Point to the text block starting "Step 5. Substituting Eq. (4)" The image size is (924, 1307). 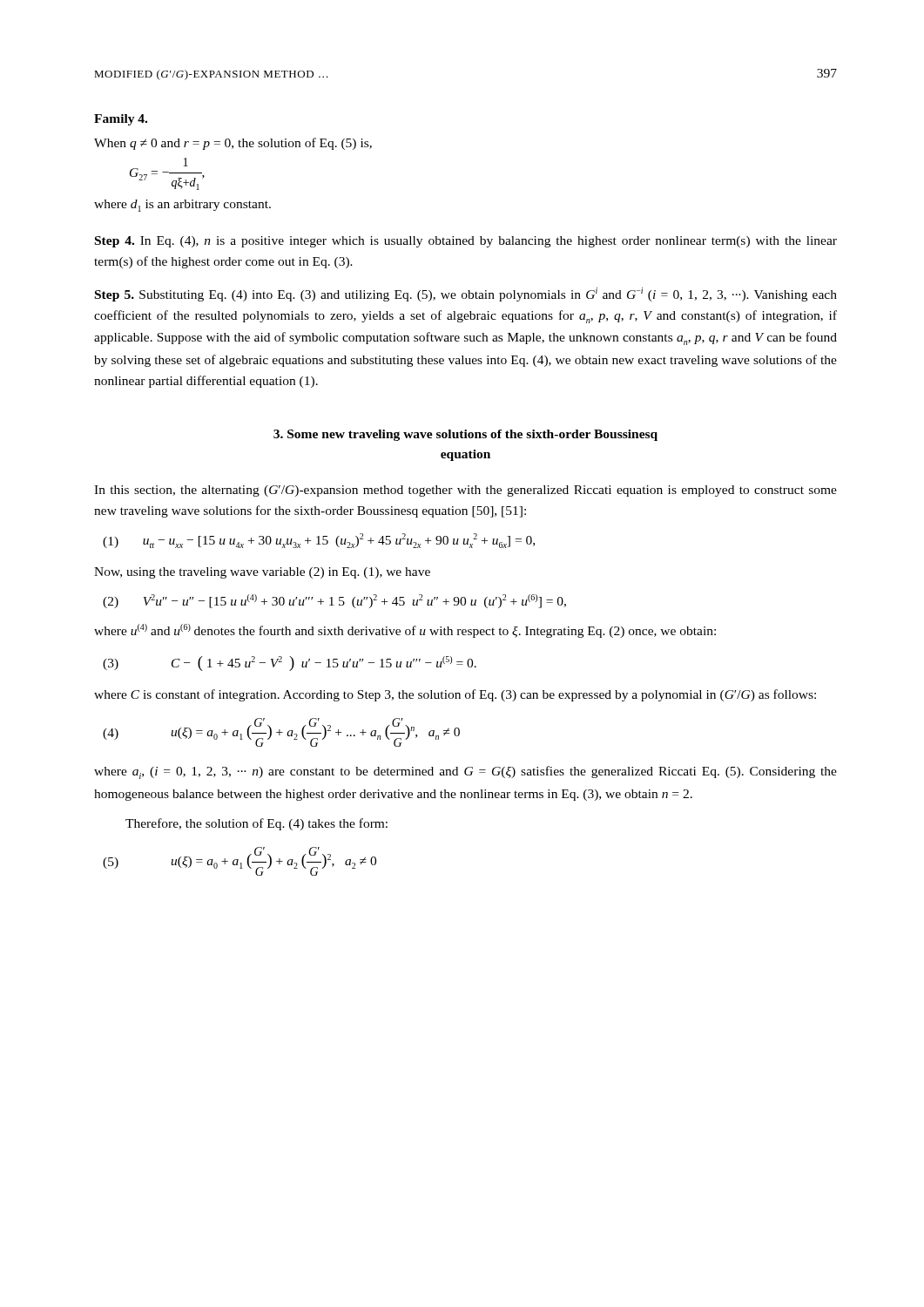(465, 337)
